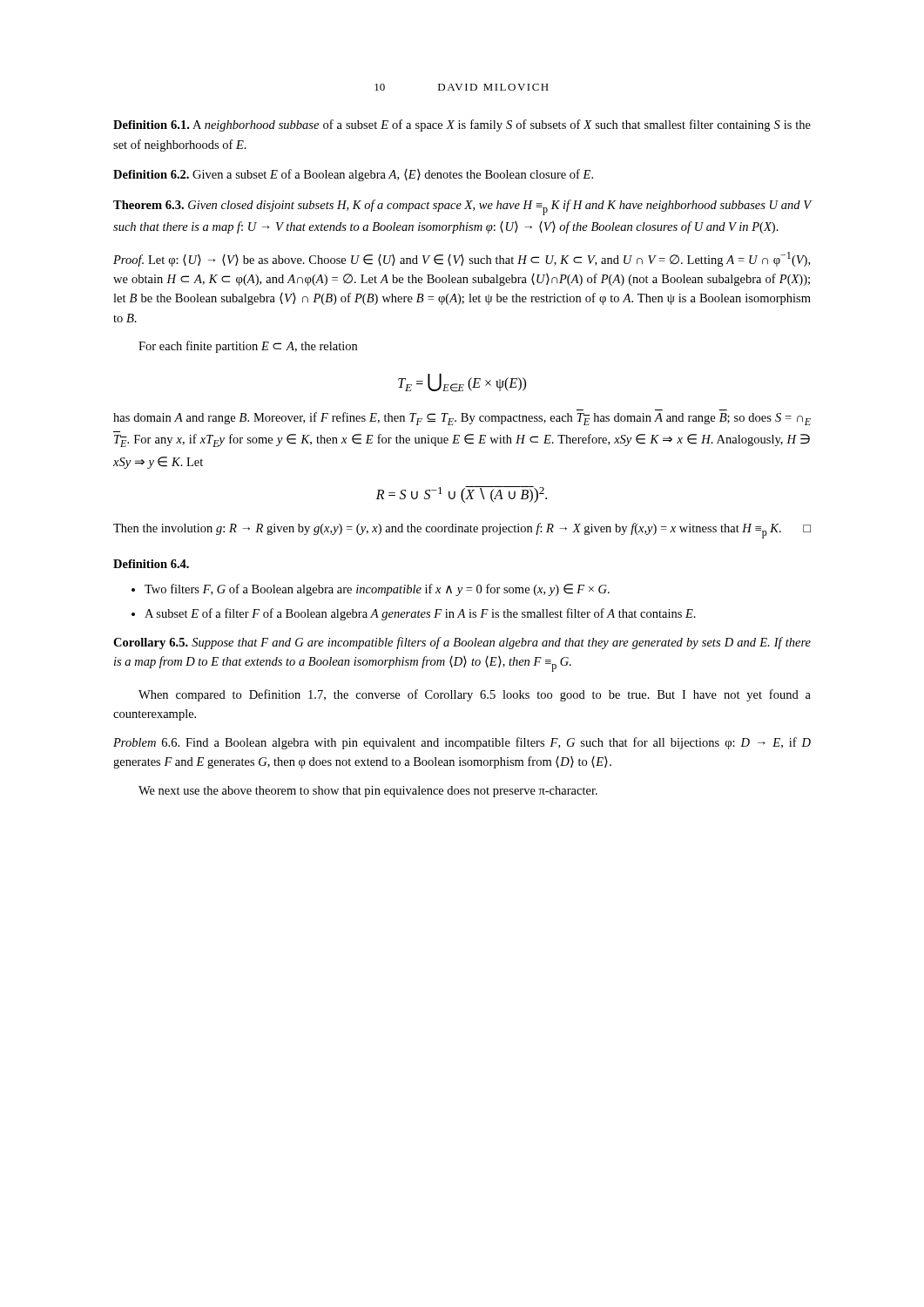The image size is (924, 1307).
Task: Where is the passage that starts "has domain A and"?
Action: [x=462, y=440]
